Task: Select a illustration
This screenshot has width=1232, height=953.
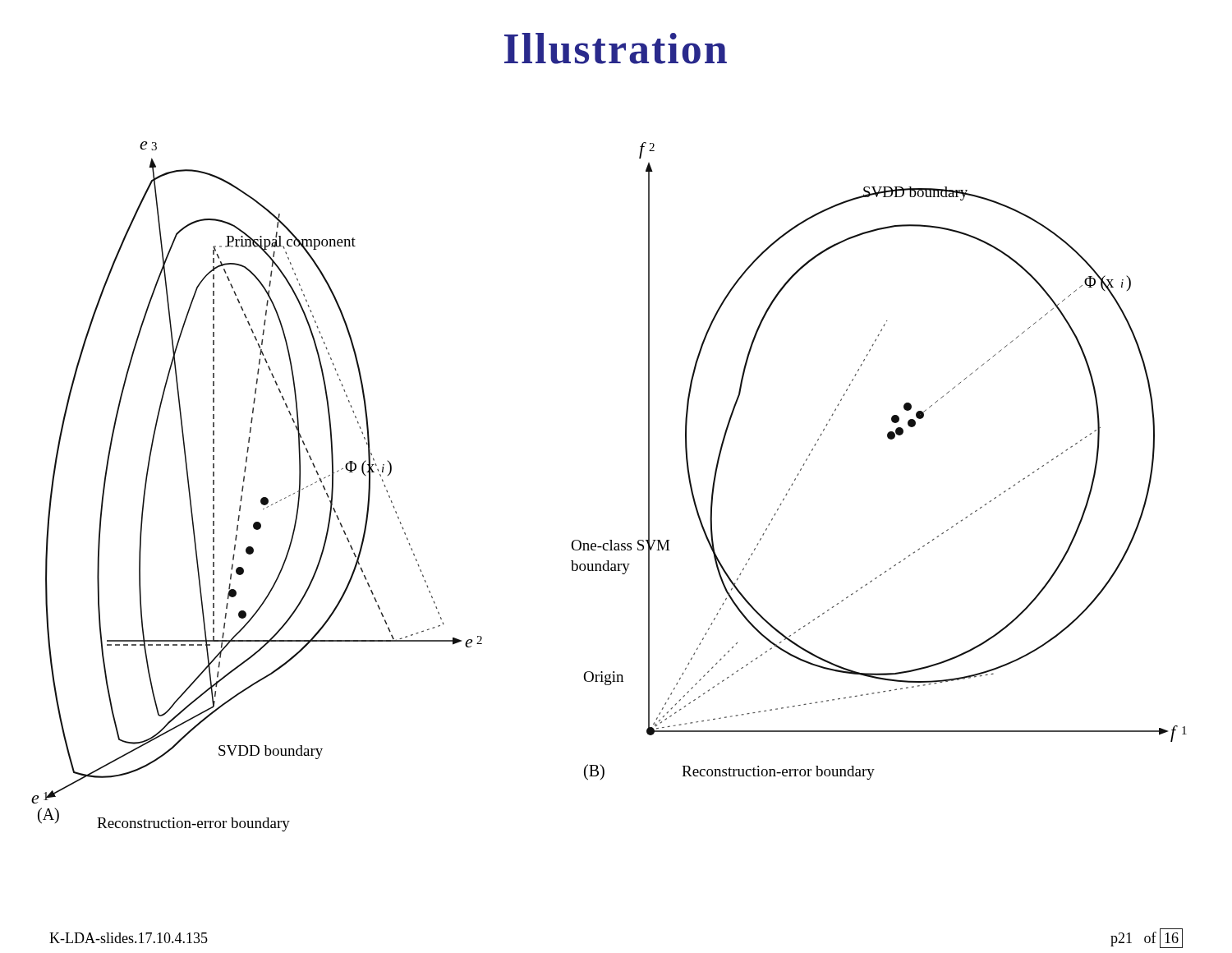Action: point(616,472)
